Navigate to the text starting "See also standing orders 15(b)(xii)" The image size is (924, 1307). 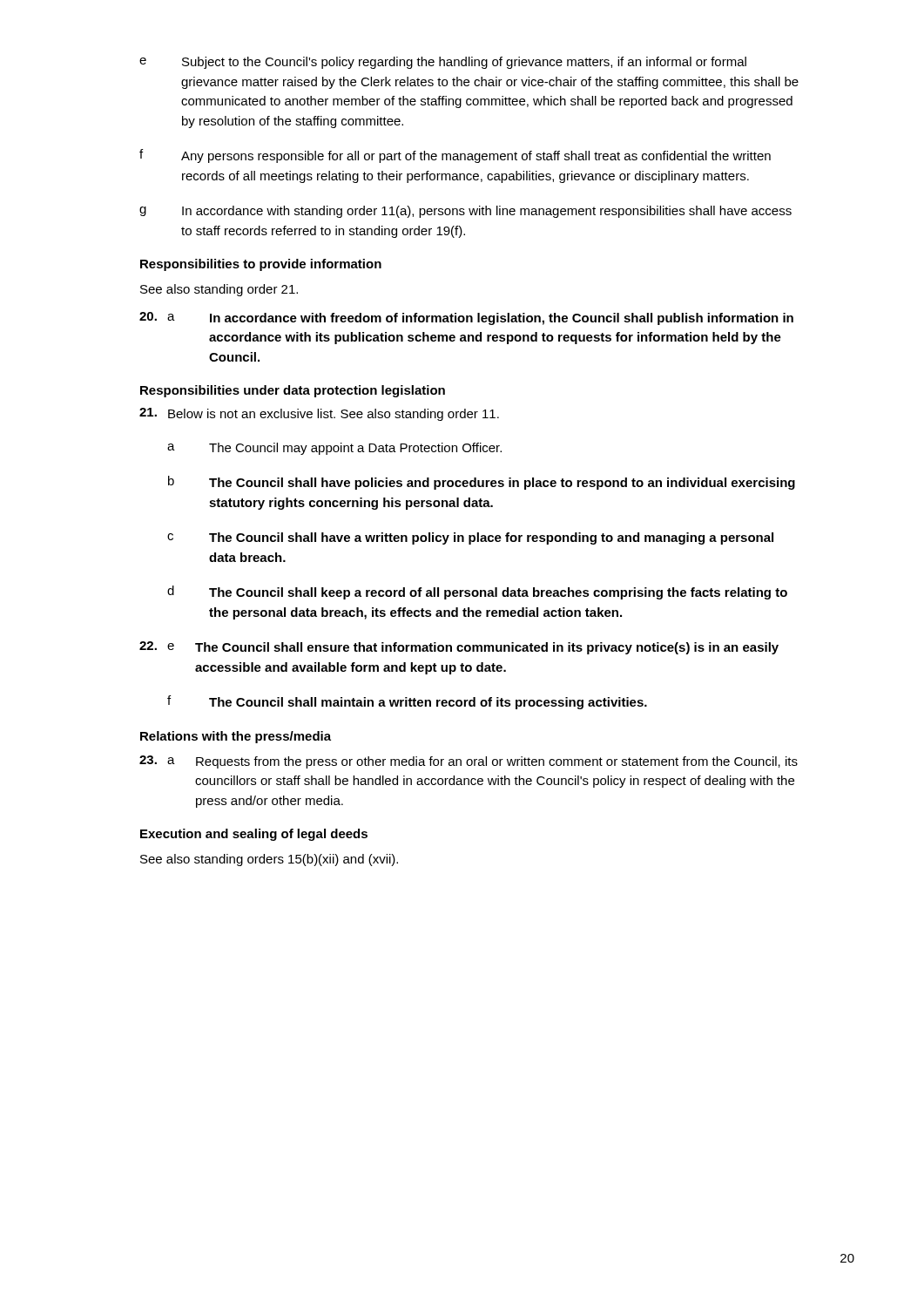(x=269, y=859)
